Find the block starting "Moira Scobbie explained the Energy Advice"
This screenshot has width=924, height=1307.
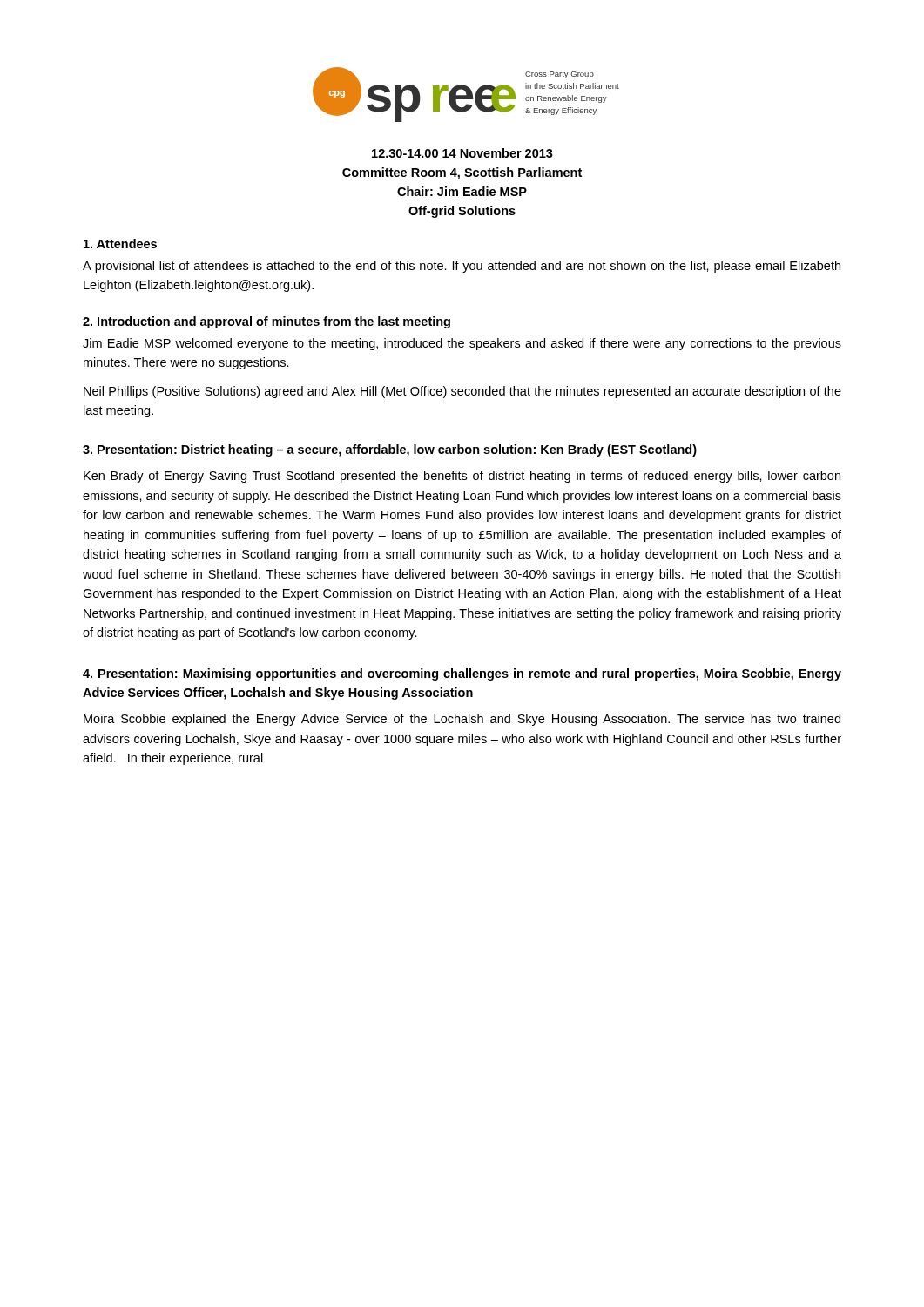462,739
